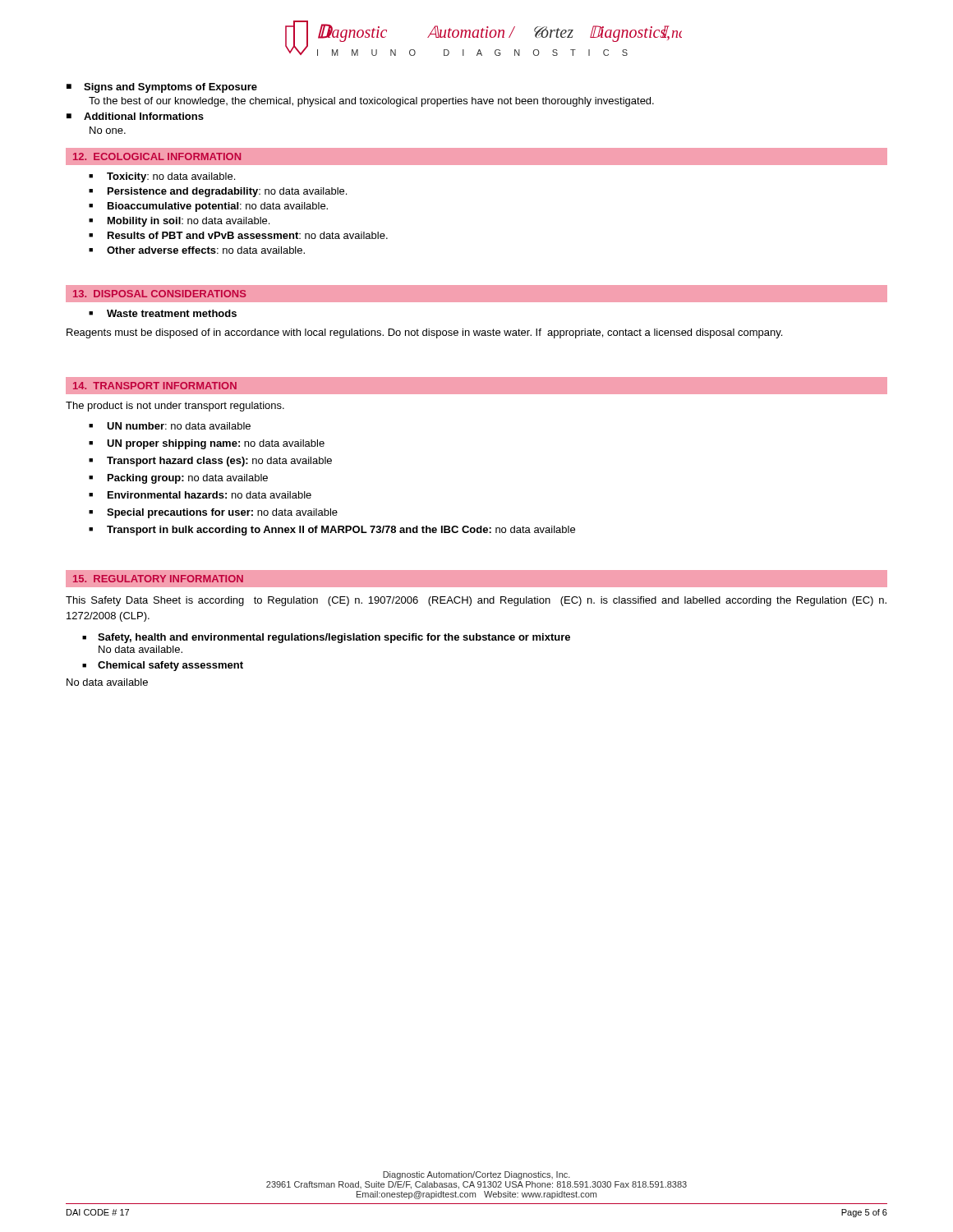Image resolution: width=953 pixels, height=1232 pixels.
Task: Point to the region starting "The product is"
Action: tap(175, 405)
